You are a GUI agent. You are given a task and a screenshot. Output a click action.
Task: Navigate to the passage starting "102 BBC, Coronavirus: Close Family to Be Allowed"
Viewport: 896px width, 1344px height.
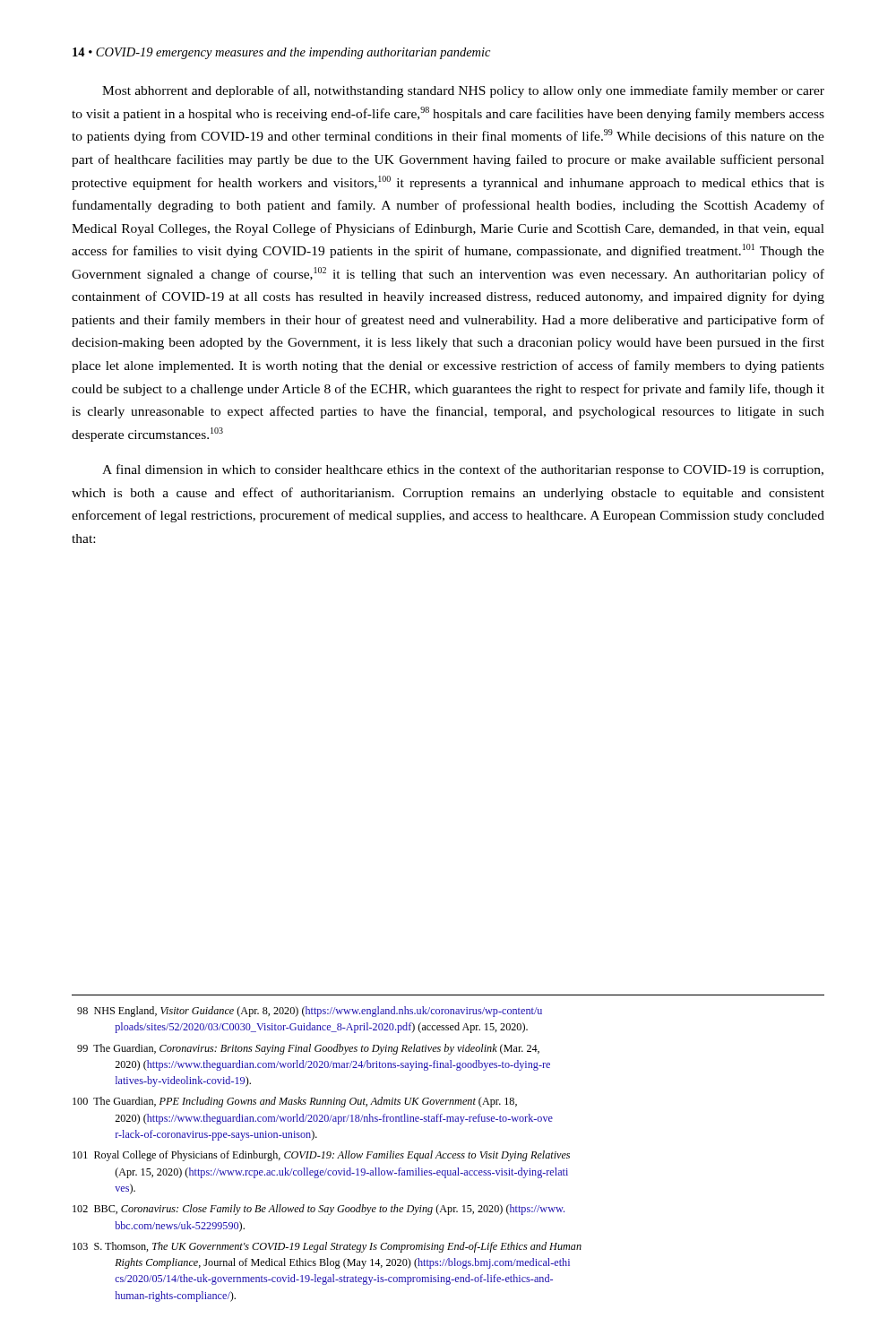[319, 1217]
